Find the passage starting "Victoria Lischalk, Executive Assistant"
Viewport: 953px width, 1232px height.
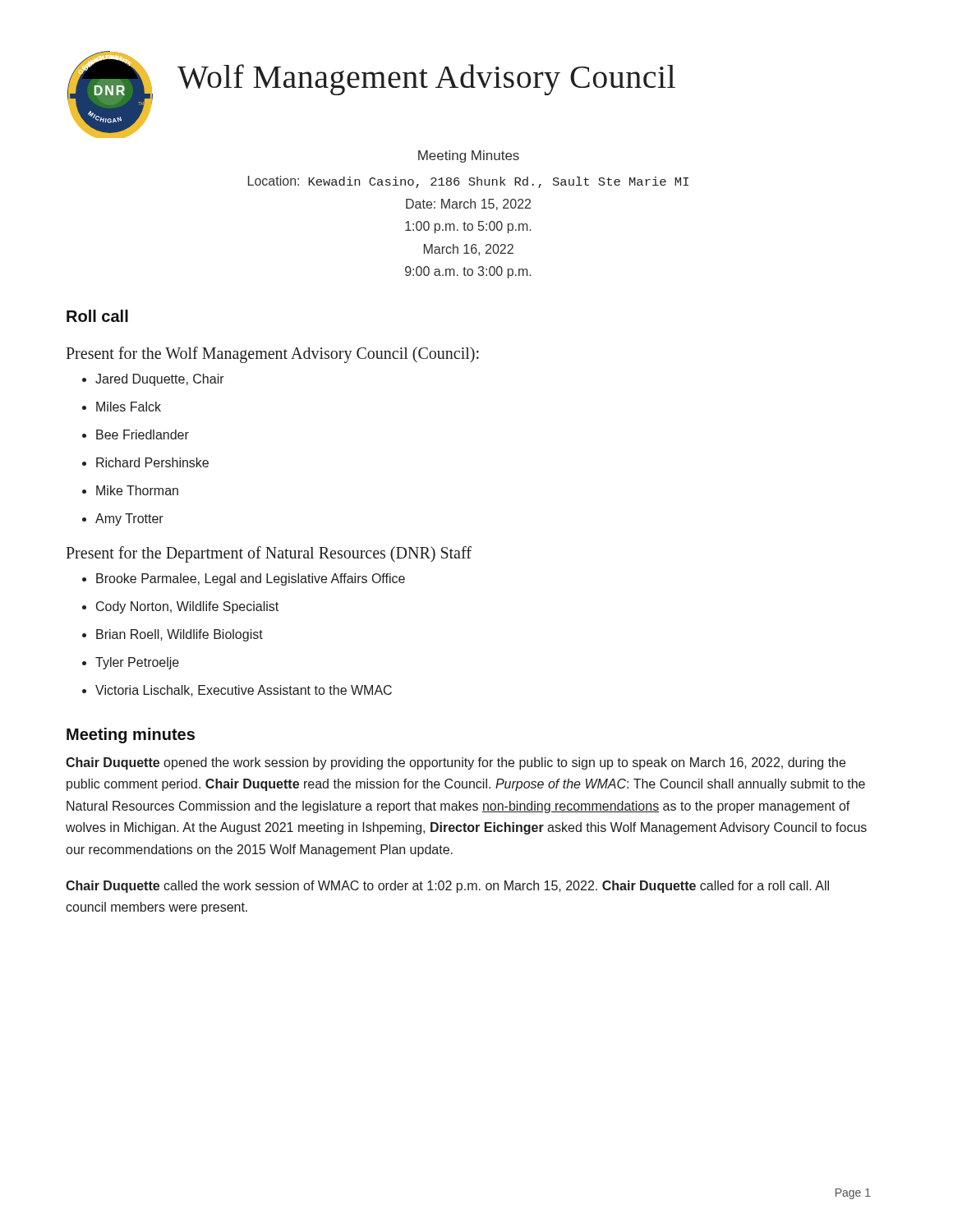click(237, 691)
